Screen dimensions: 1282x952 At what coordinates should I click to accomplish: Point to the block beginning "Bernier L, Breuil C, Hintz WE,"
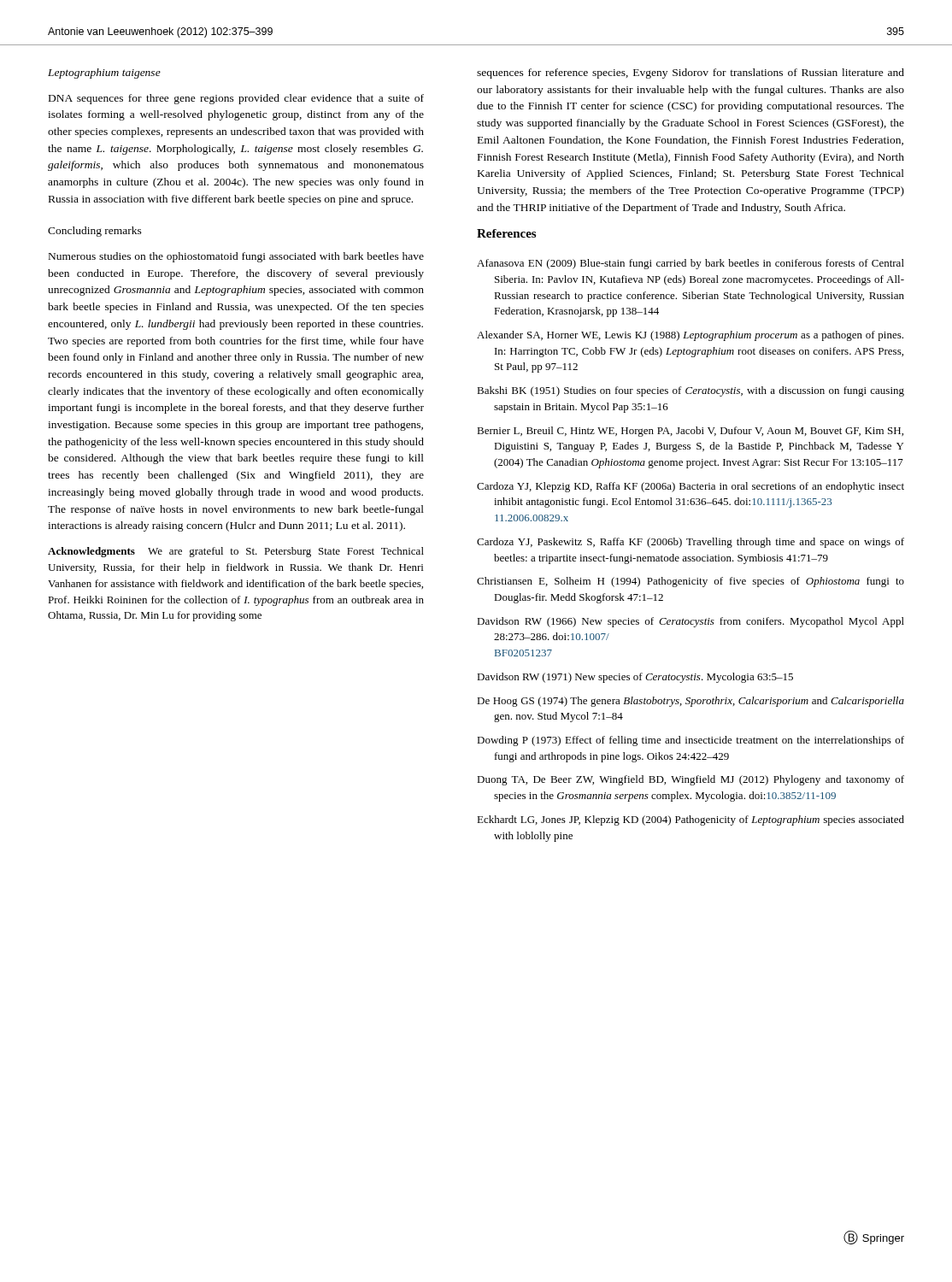point(690,446)
